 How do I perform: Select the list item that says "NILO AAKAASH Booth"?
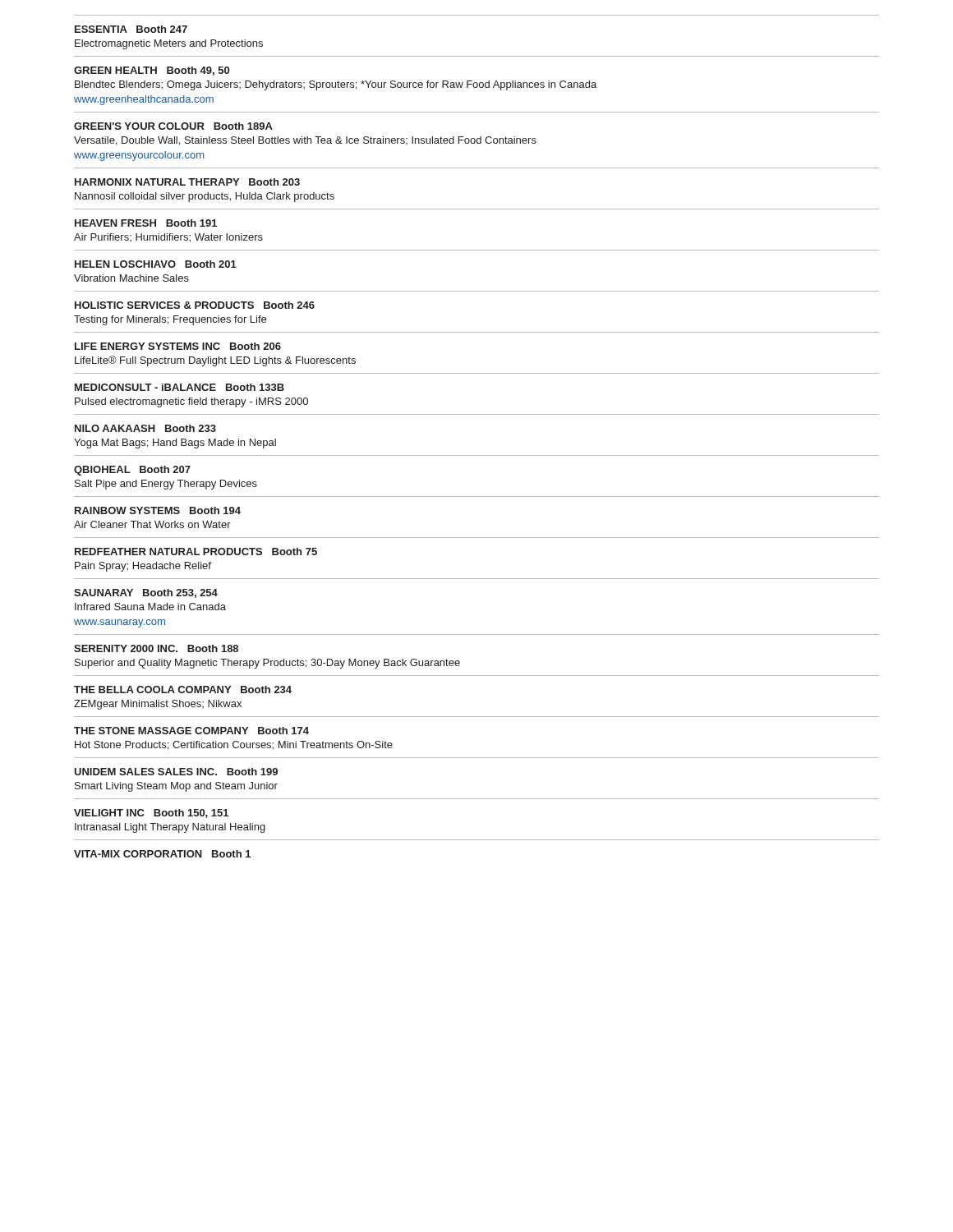(145, 428)
